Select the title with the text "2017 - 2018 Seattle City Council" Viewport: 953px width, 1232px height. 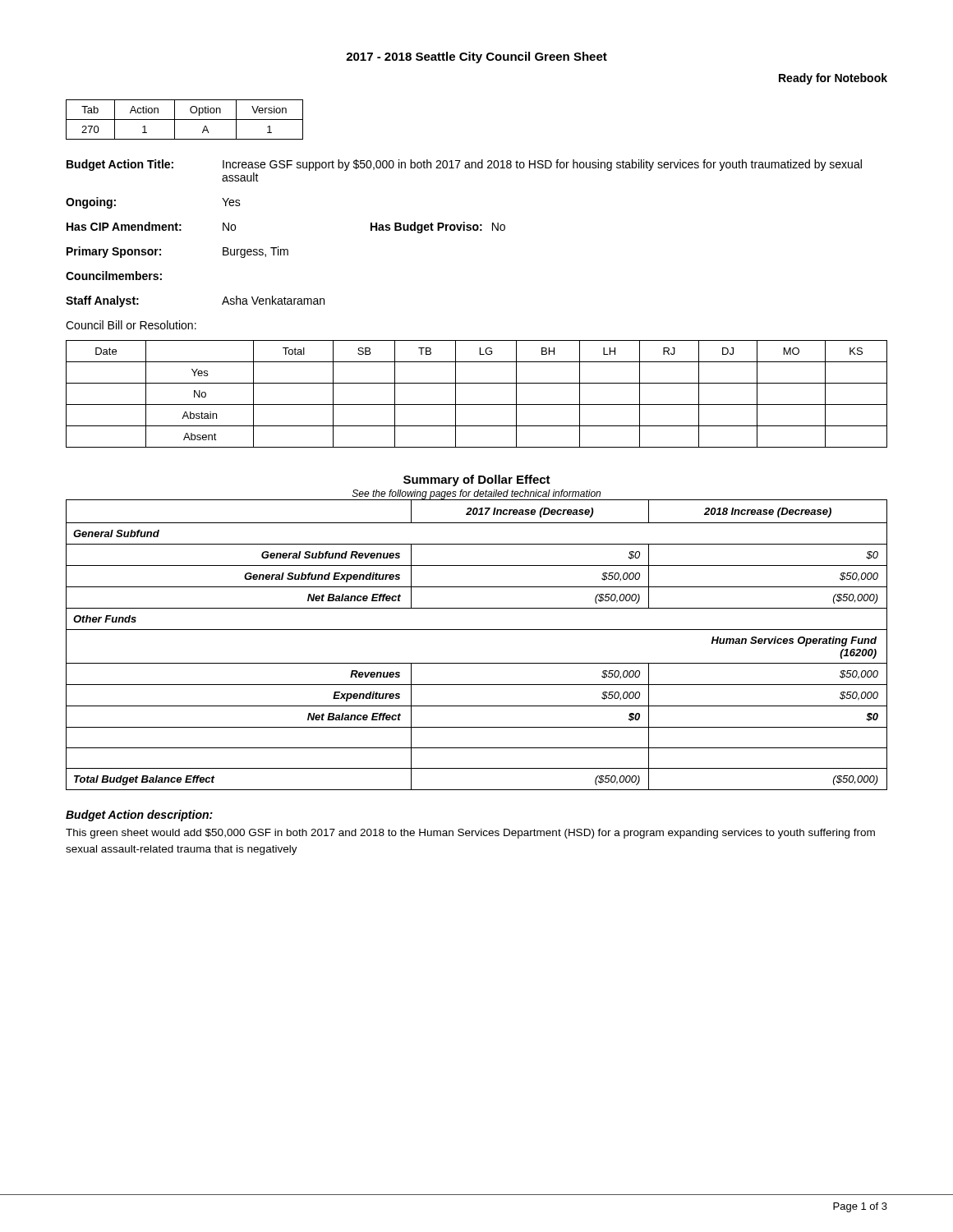[476, 56]
